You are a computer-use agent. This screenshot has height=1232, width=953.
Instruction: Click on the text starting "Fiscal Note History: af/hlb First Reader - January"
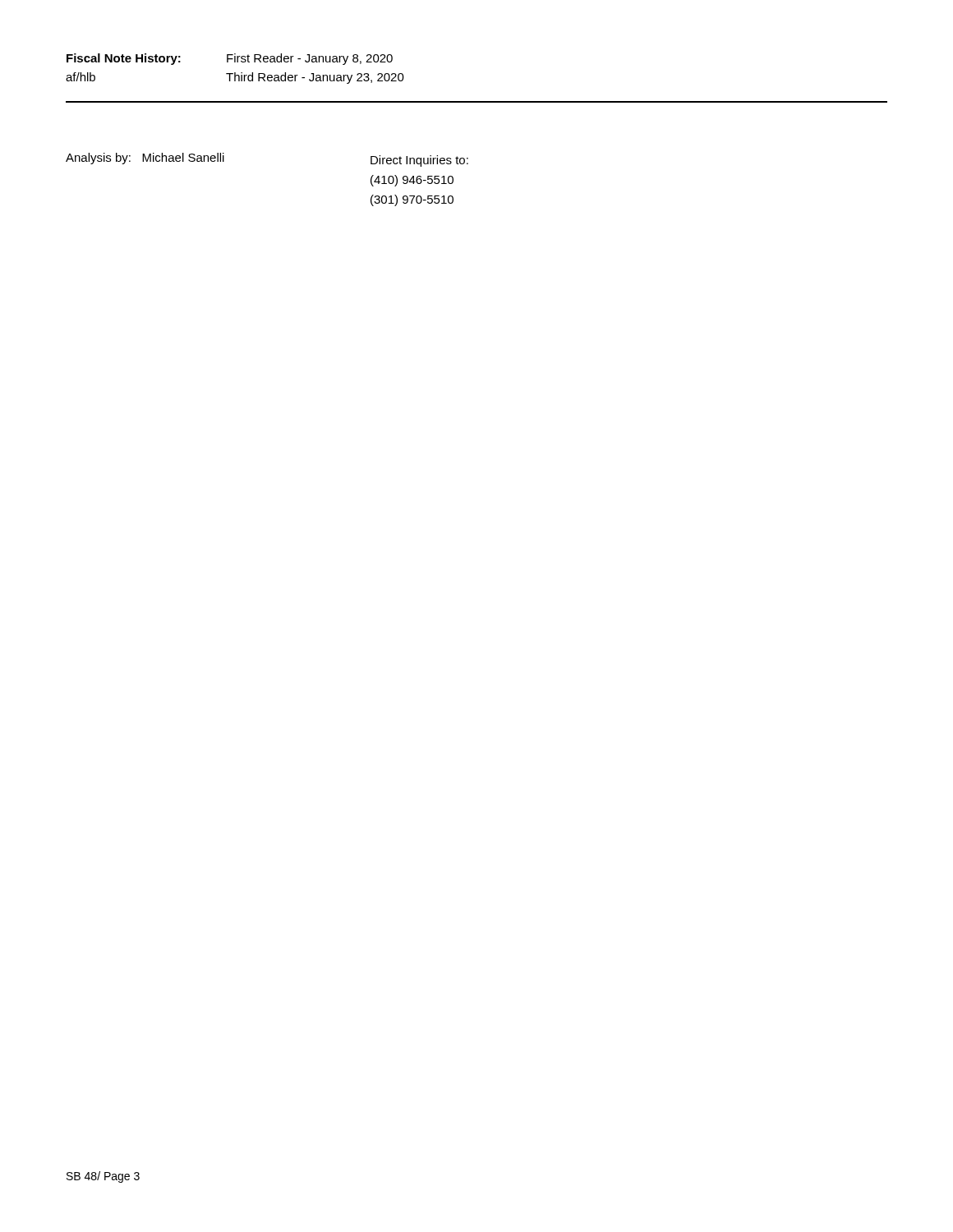point(230,59)
